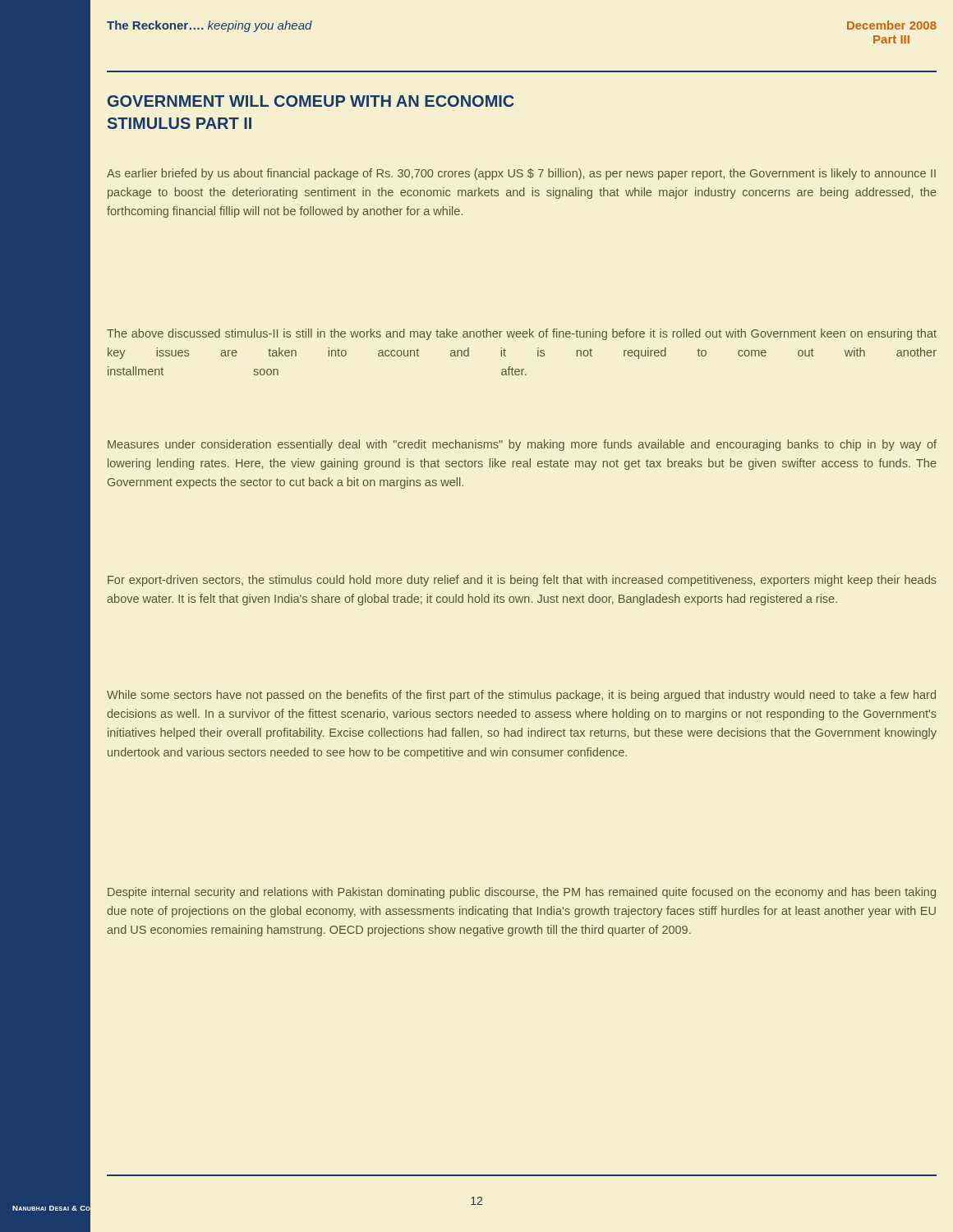
Task: Find the element starting "GOVERNMENT WILL COMEUP WITH"
Action: 311,101
